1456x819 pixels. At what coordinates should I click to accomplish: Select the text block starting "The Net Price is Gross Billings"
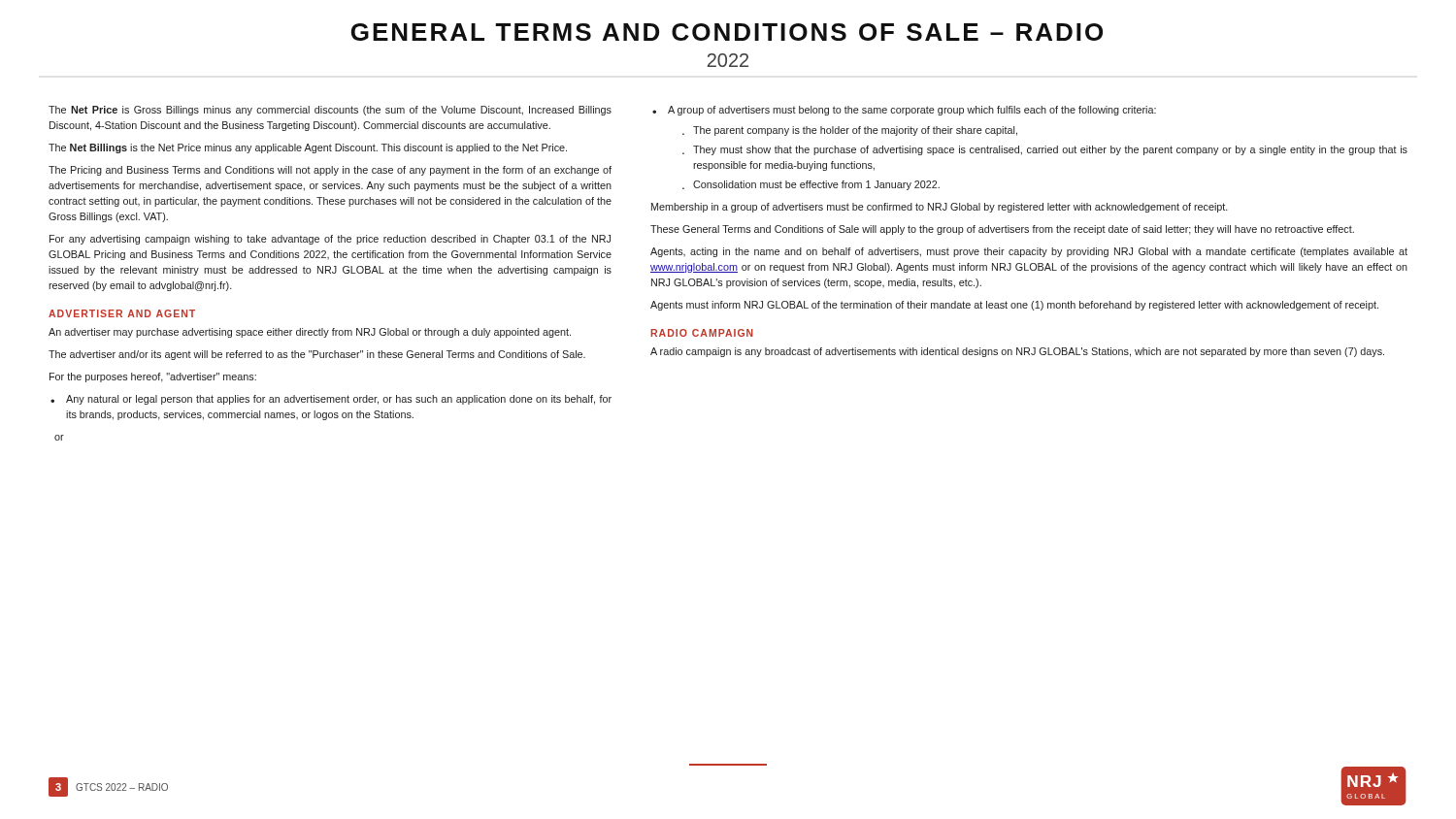click(x=330, y=118)
